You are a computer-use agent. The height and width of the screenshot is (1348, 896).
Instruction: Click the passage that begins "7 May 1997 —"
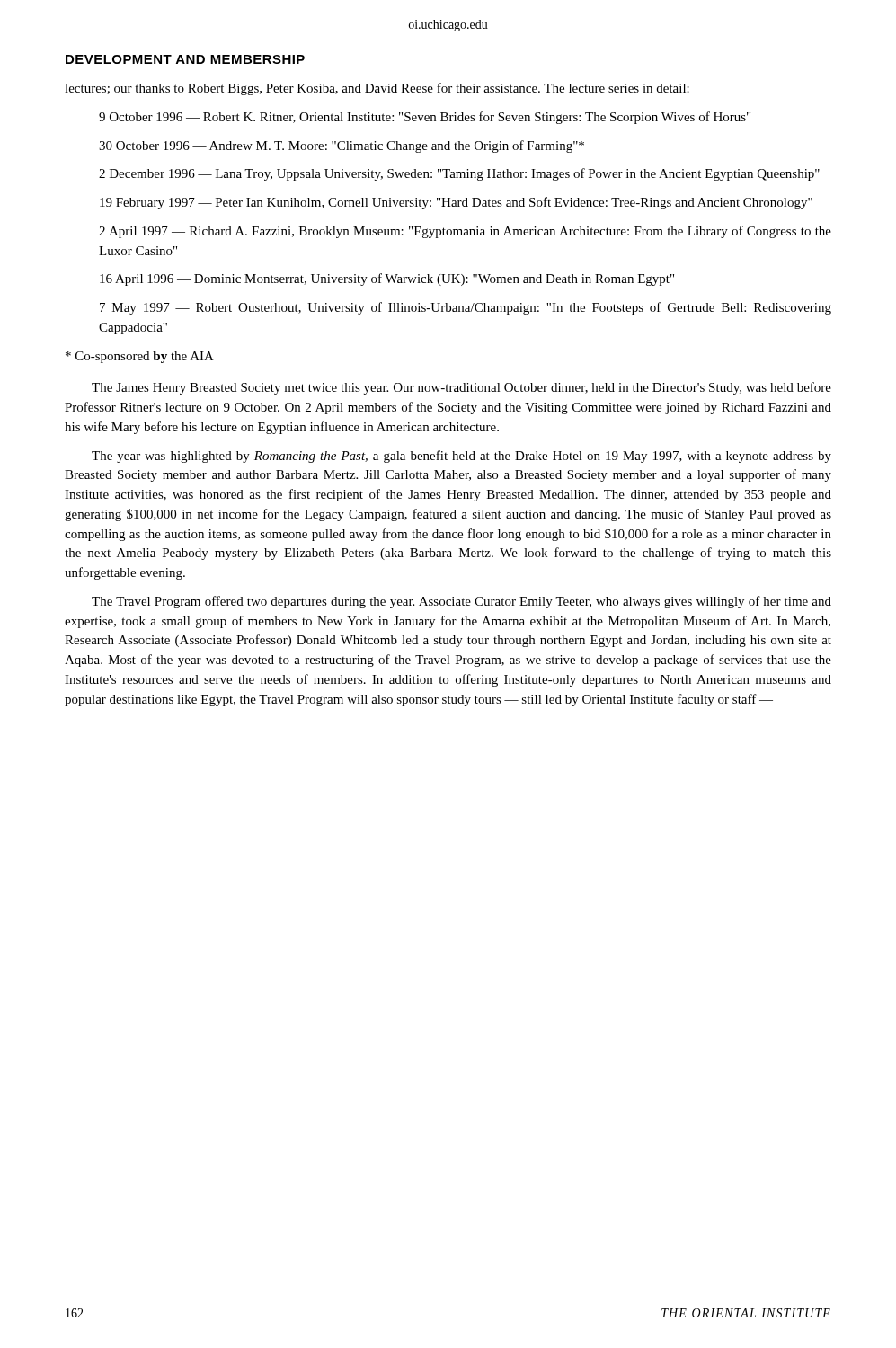(465, 317)
